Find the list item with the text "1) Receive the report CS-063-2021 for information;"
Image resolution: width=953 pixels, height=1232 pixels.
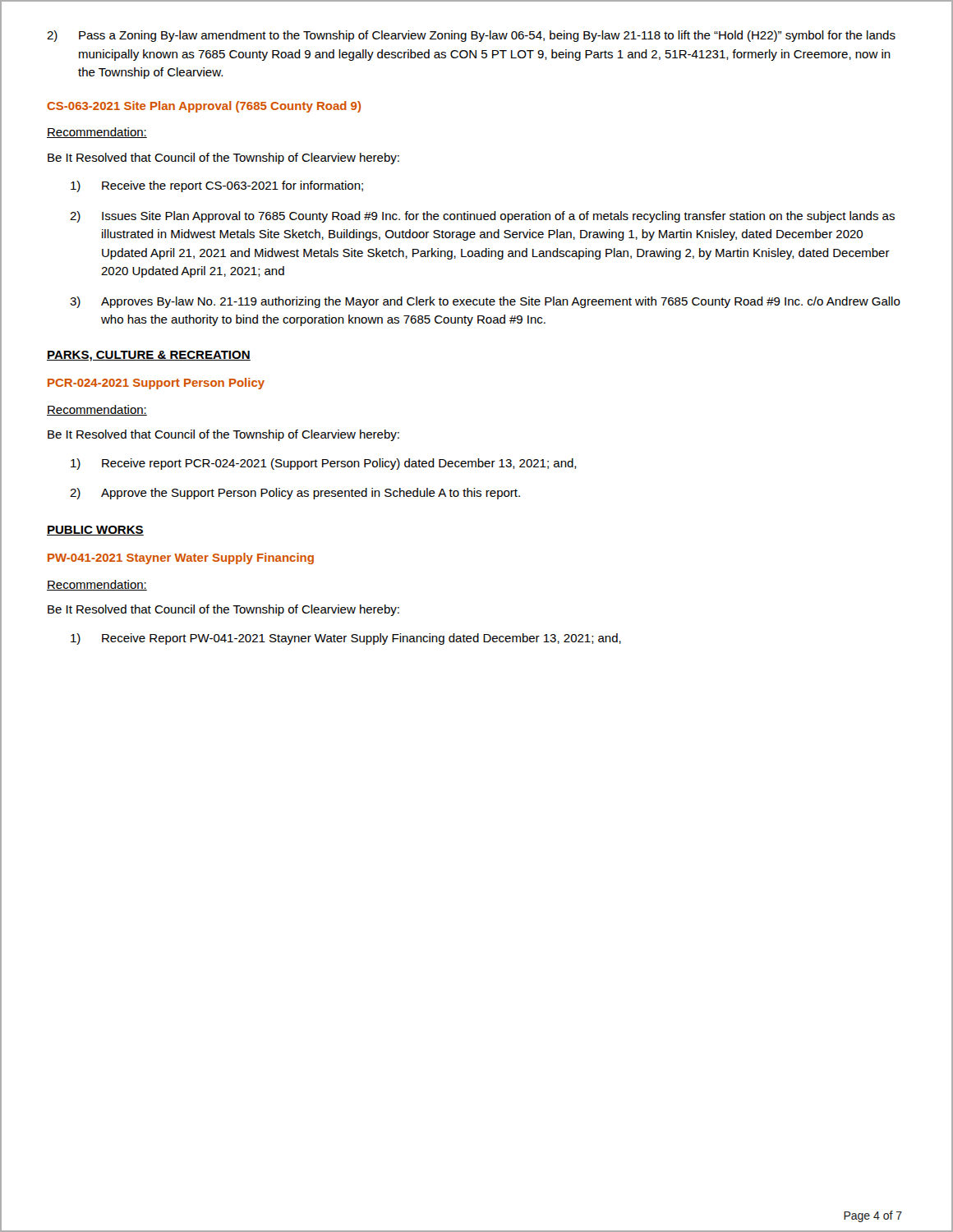click(x=217, y=186)
